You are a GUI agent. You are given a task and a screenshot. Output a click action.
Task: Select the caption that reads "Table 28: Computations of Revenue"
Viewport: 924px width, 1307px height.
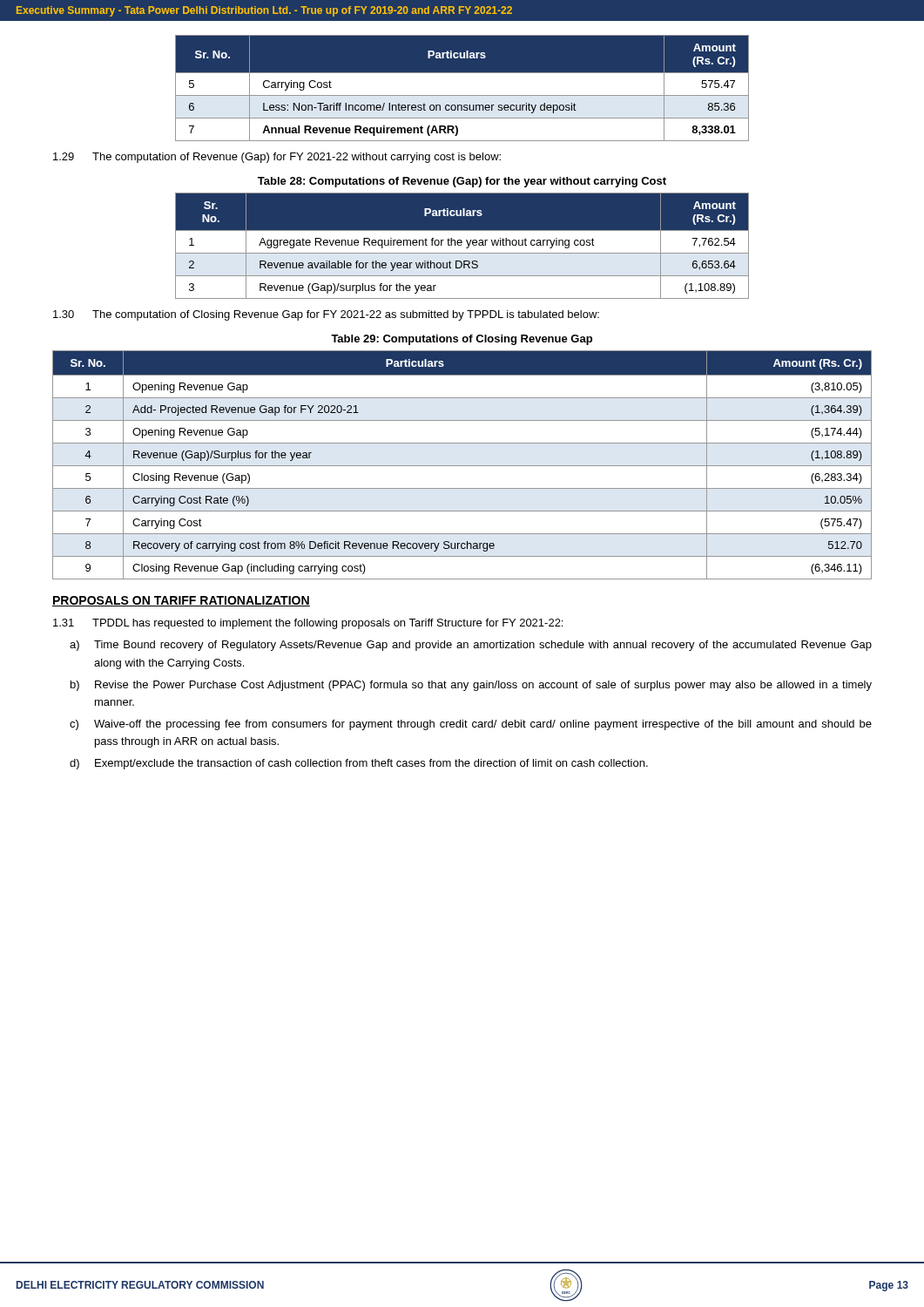462,181
